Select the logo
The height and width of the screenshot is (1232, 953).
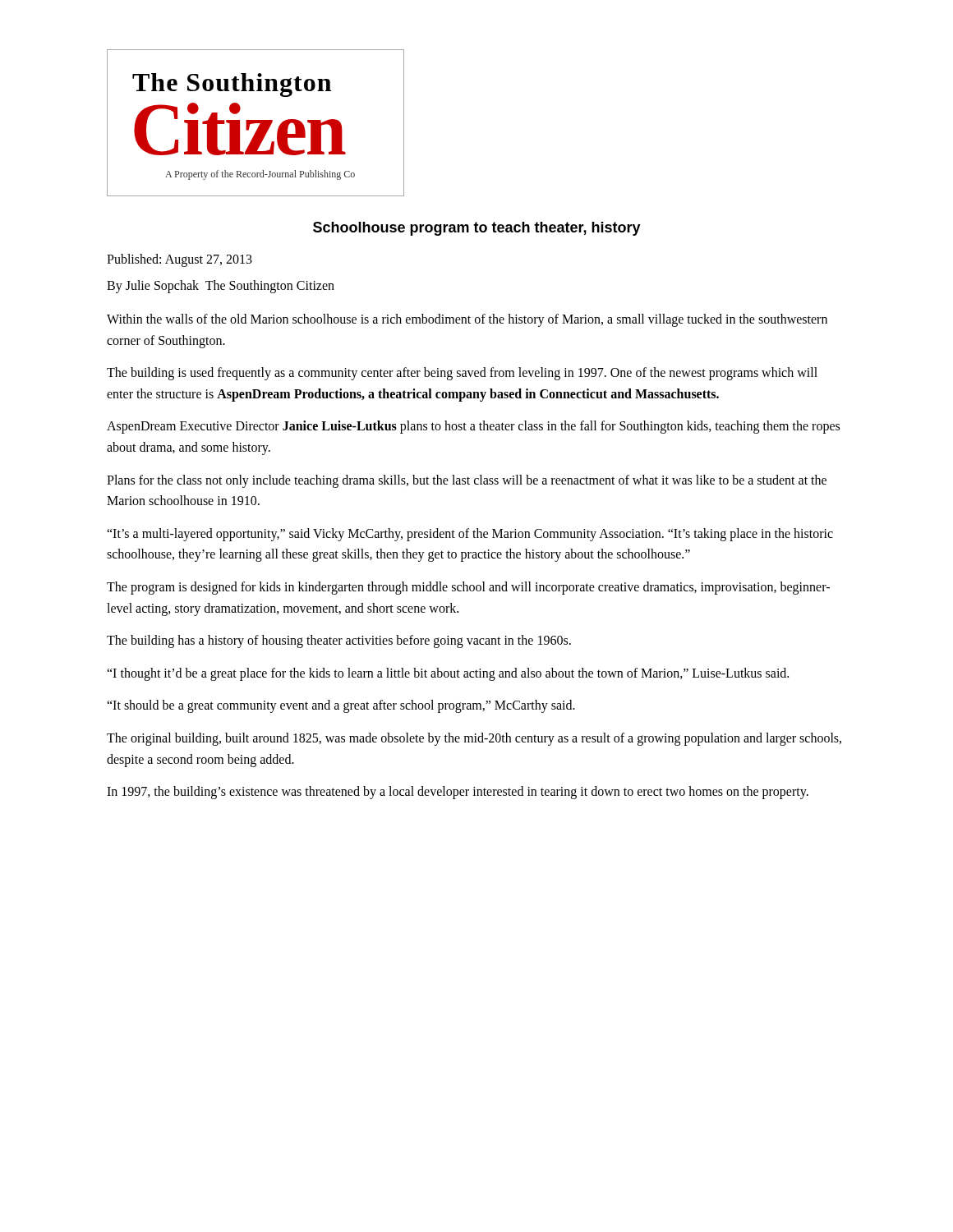(x=255, y=123)
